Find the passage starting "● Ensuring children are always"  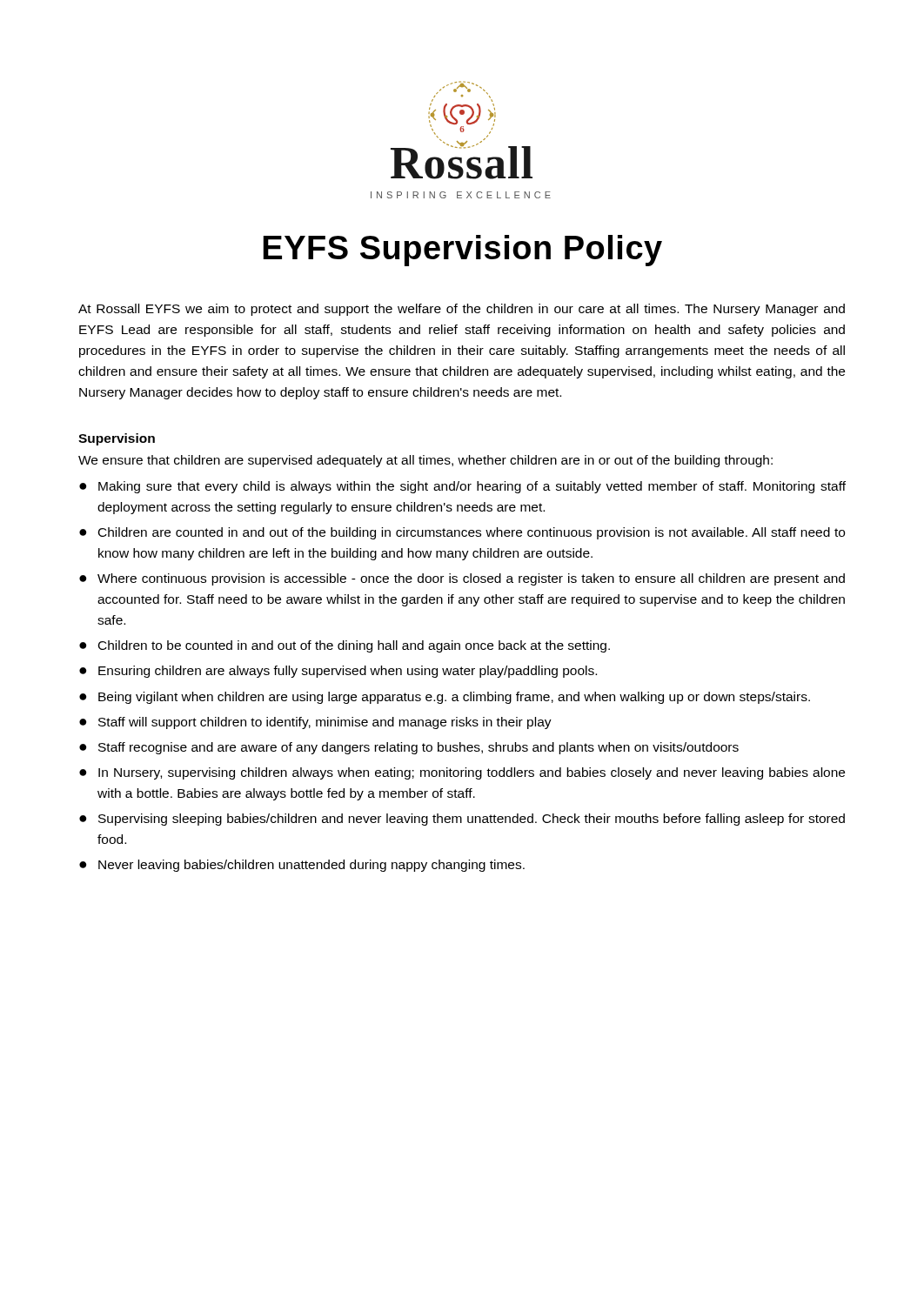[462, 671]
